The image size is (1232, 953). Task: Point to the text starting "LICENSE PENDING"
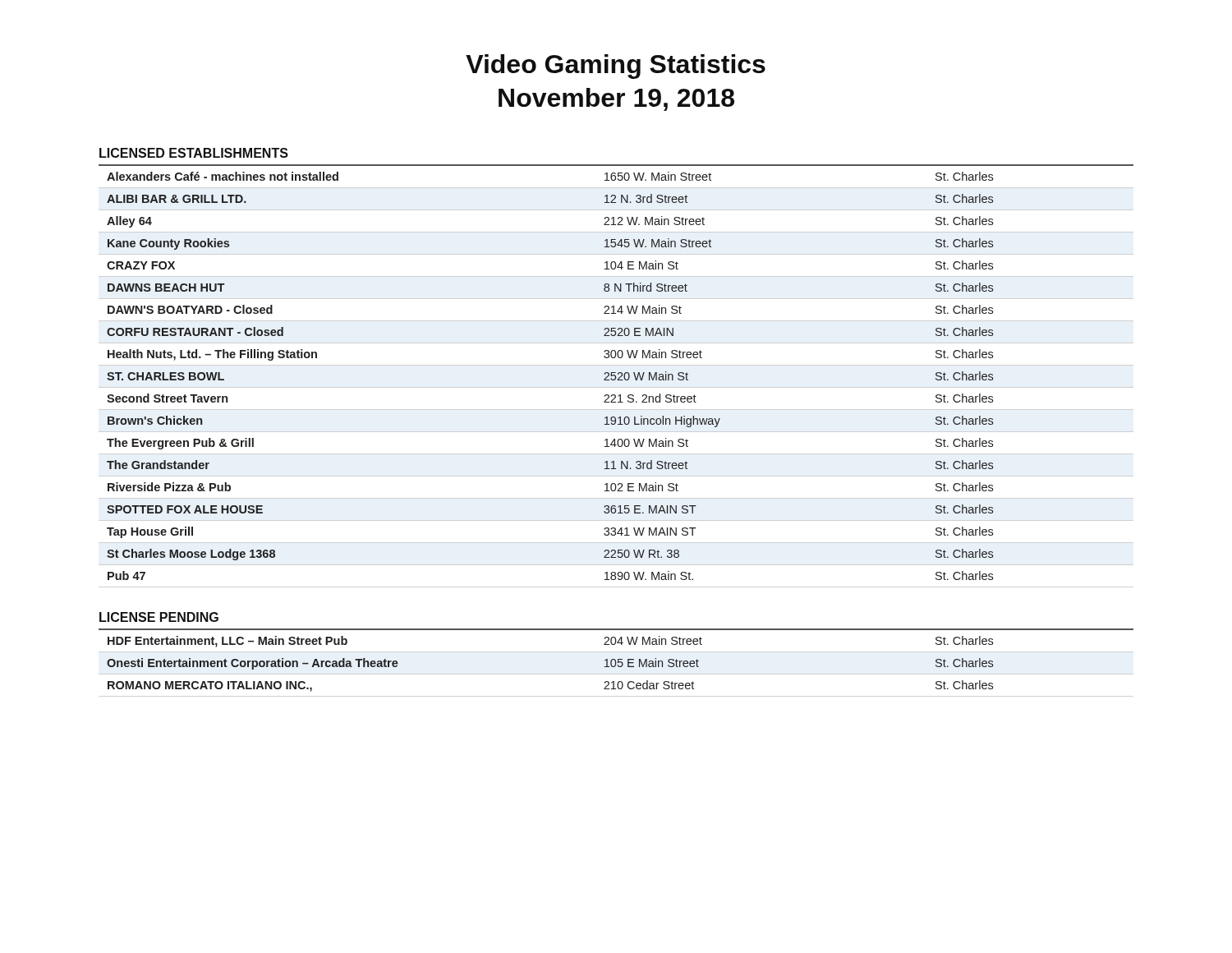click(159, 617)
